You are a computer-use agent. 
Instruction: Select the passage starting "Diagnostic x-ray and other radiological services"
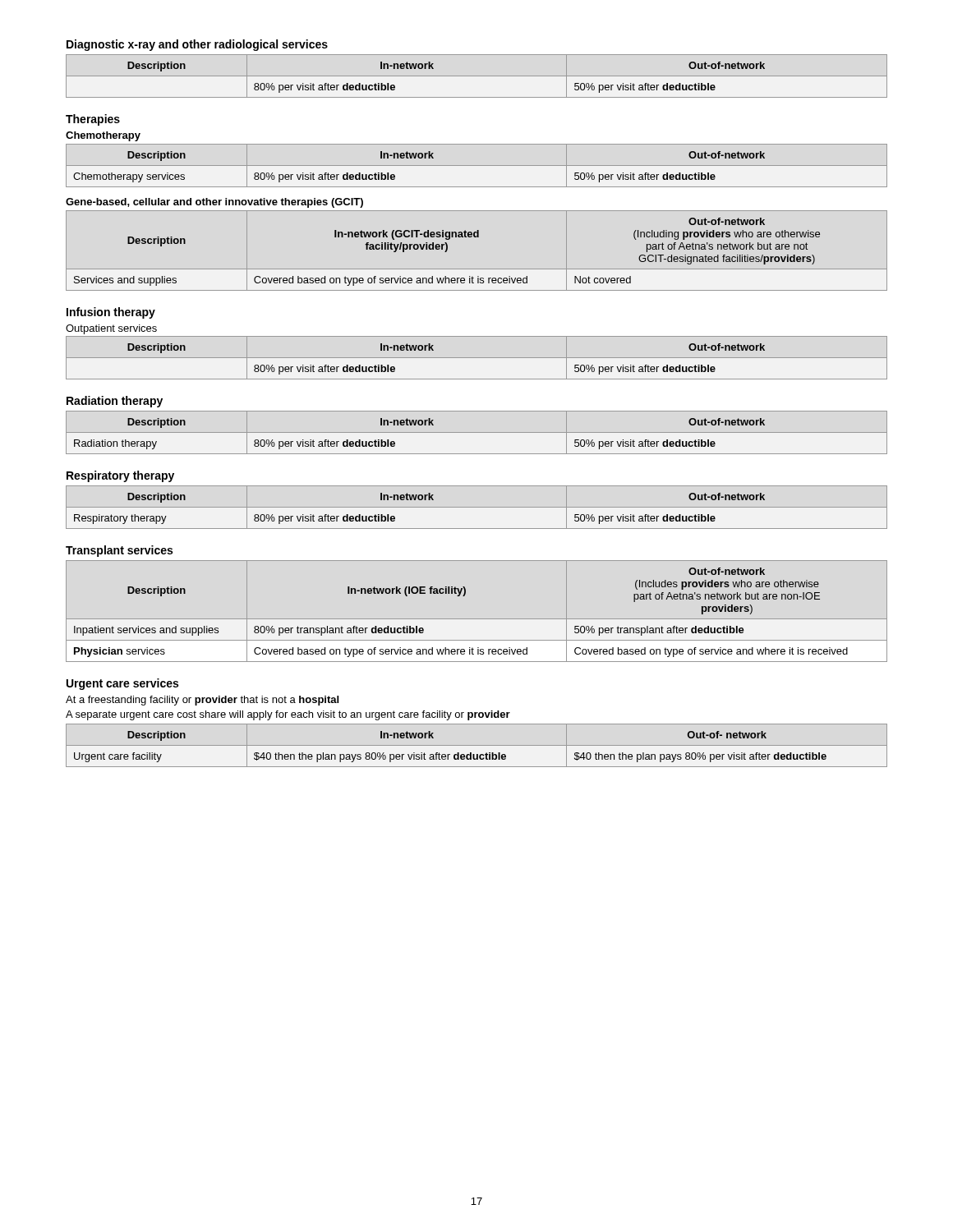(x=197, y=44)
